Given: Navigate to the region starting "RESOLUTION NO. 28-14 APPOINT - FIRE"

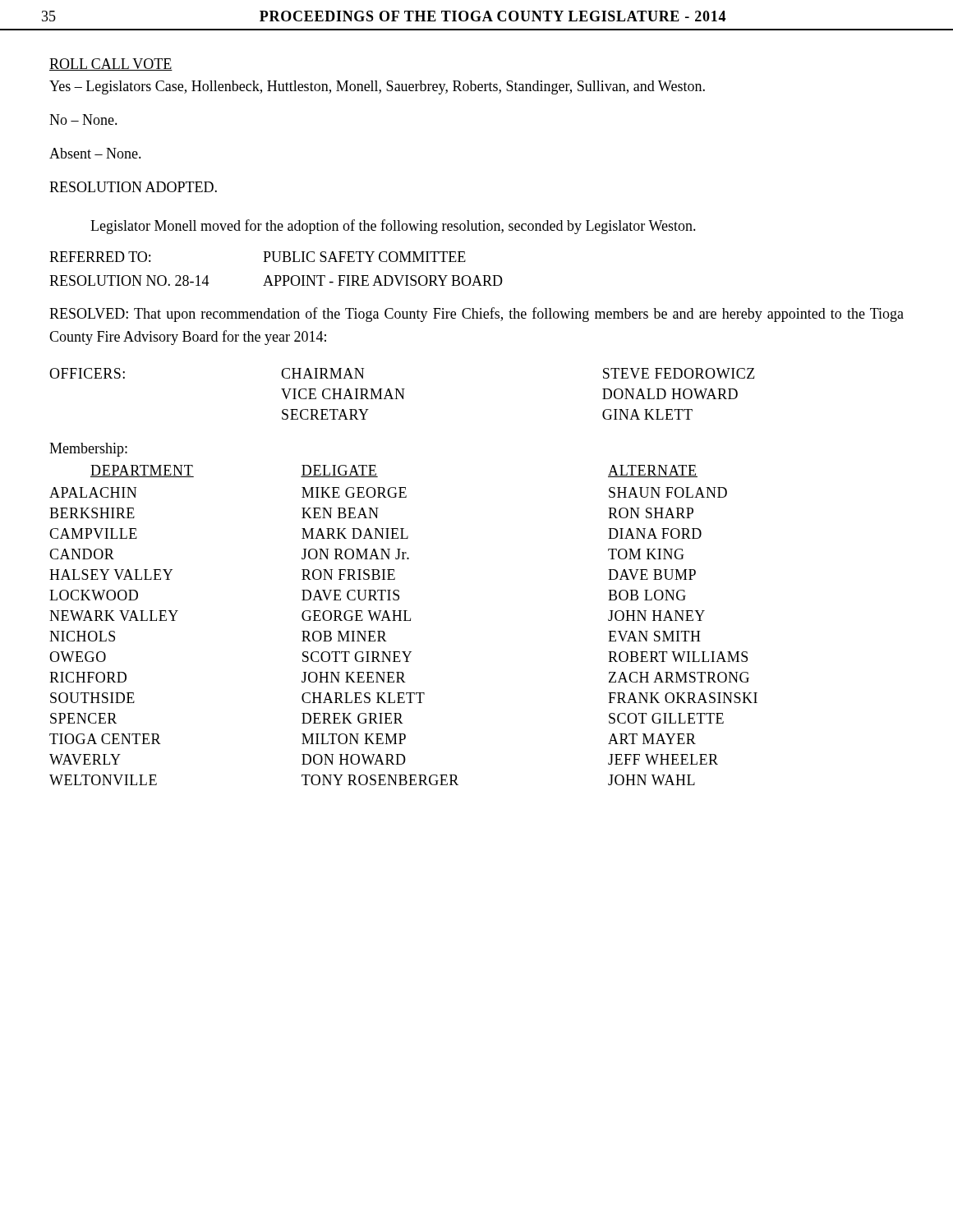Looking at the screenshot, I should tap(276, 281).
